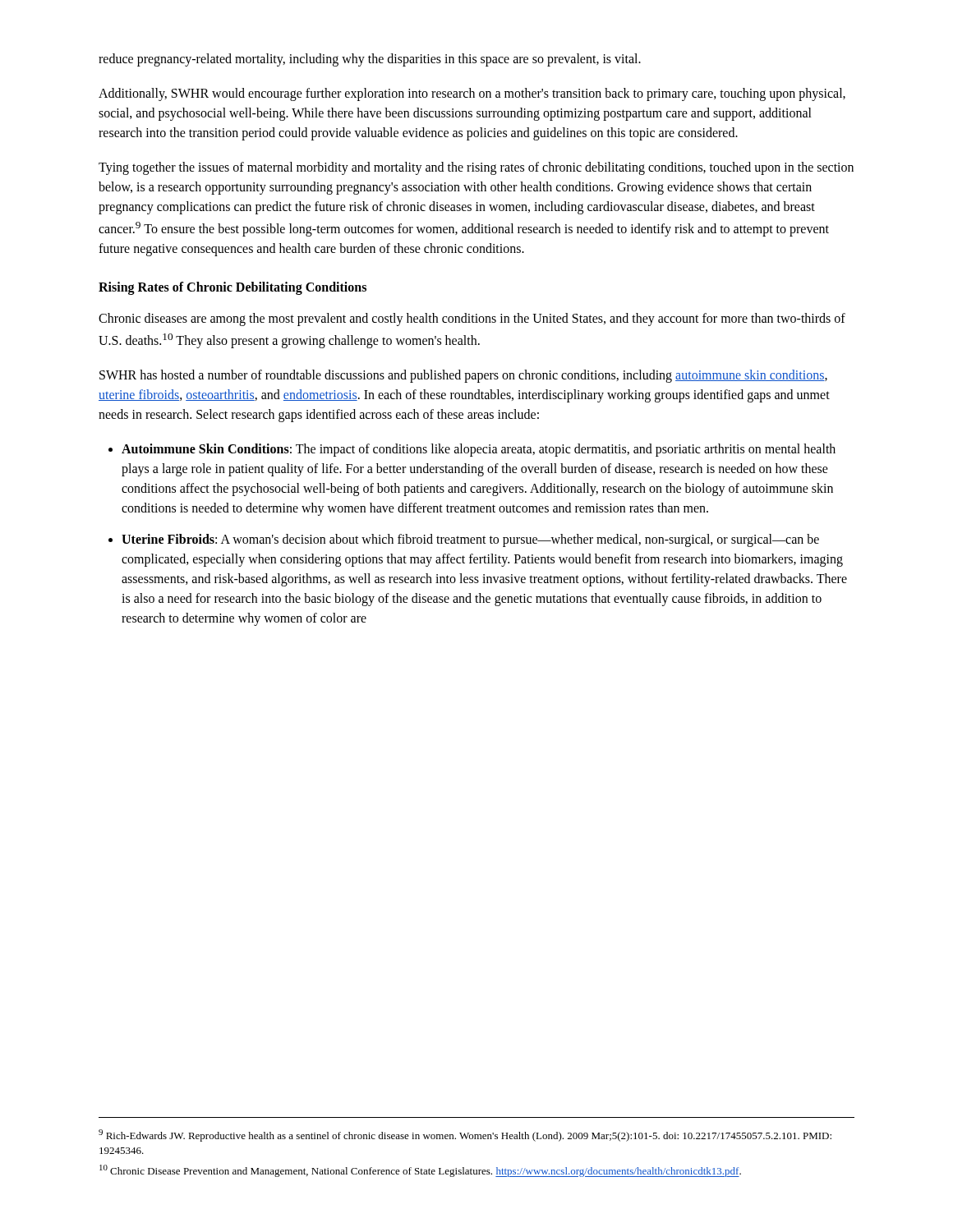Point to the block beginning "SWHR has hosted a number of roundtable discussions"
This screenshot has height=1232, width=953.
(464, 395)
